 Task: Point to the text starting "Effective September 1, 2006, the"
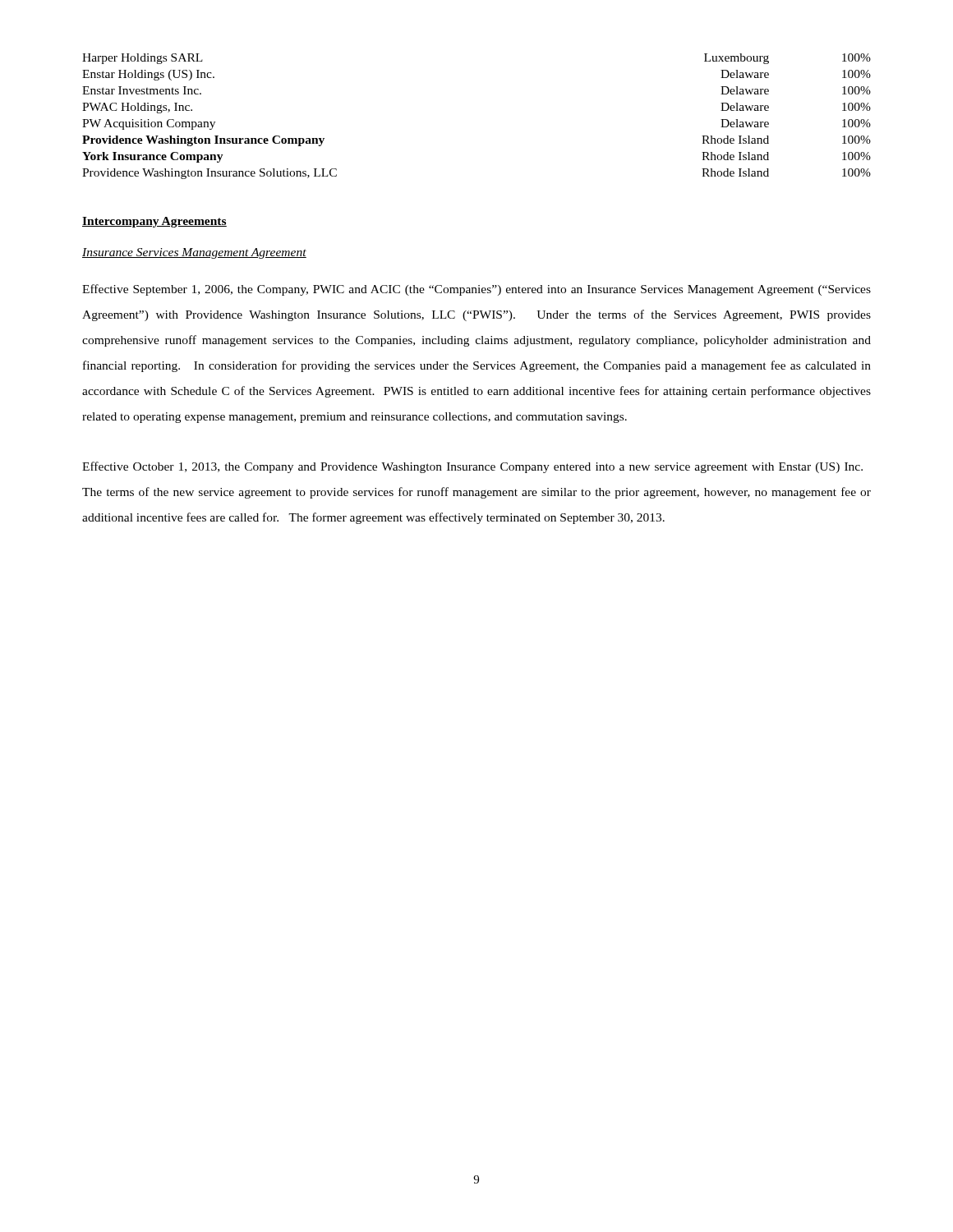(476, 352)
